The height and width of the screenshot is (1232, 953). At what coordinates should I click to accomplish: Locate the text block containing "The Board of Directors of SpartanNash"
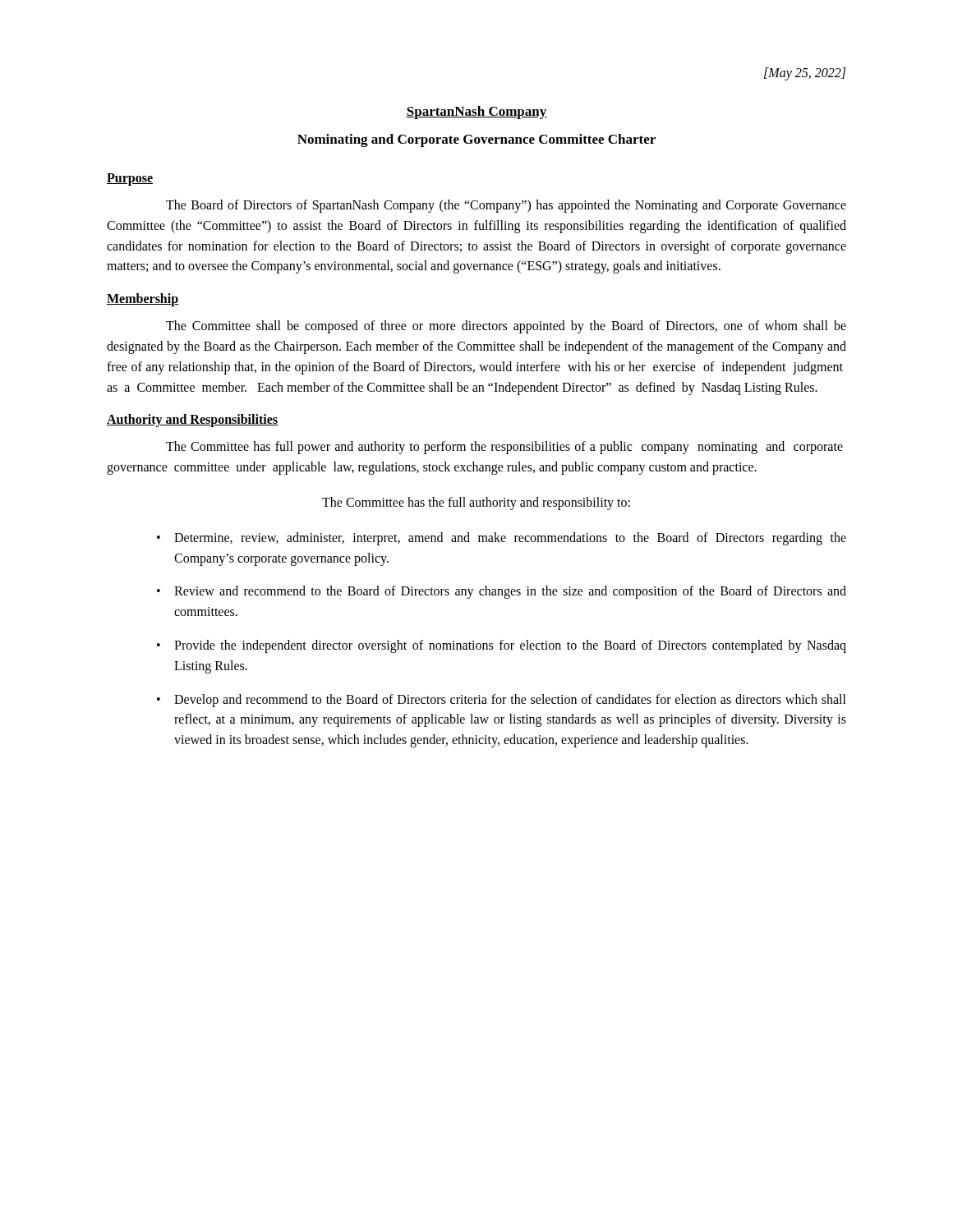click(x=476, y=235)
